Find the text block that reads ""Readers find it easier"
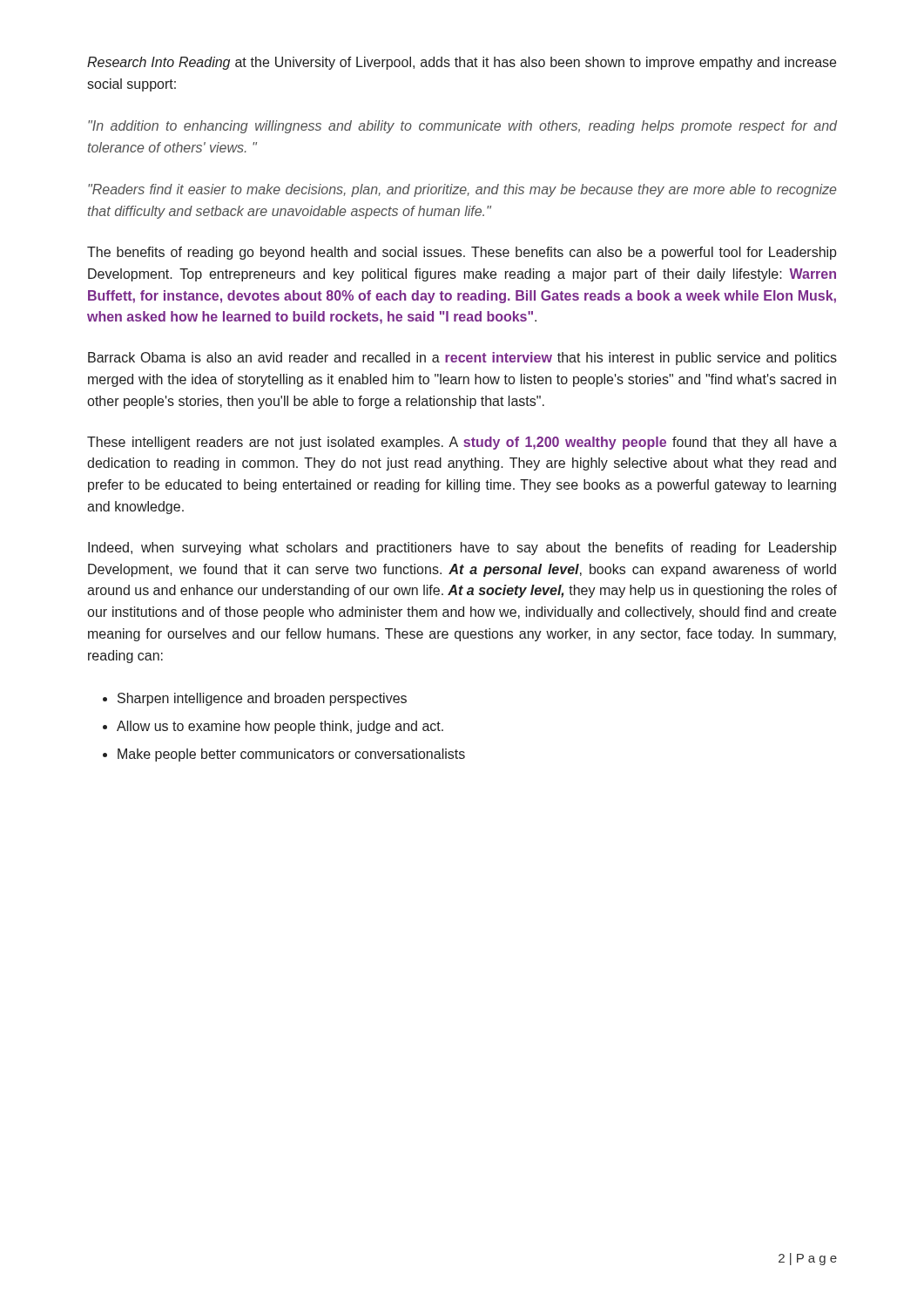This screenshot has width=924, height=1307. pos(462,200)
